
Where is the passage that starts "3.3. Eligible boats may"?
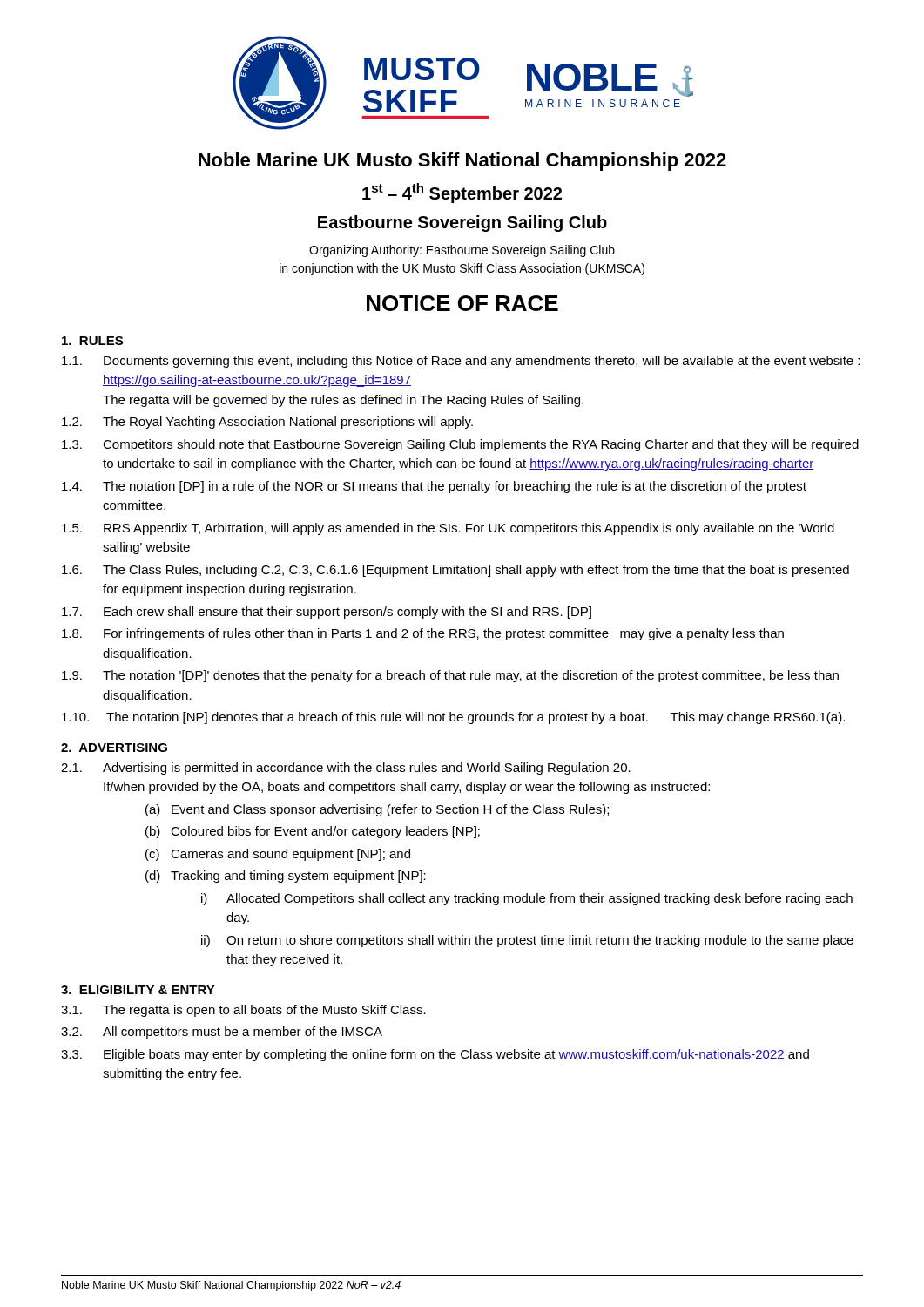pos(462,1064)
